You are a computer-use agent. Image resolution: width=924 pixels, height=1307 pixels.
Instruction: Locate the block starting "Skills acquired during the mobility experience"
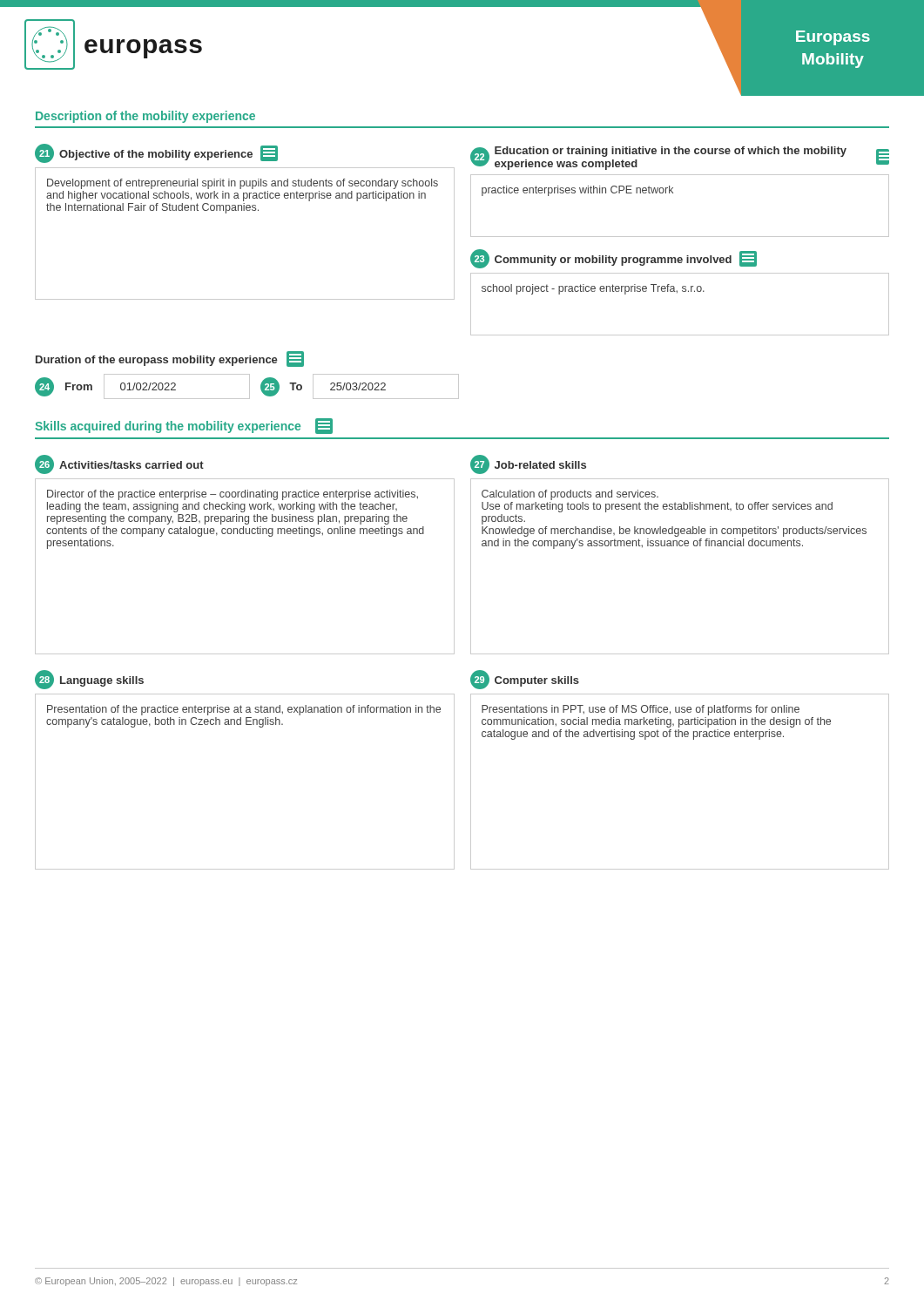pyautogui.click(x=184, y=426)
